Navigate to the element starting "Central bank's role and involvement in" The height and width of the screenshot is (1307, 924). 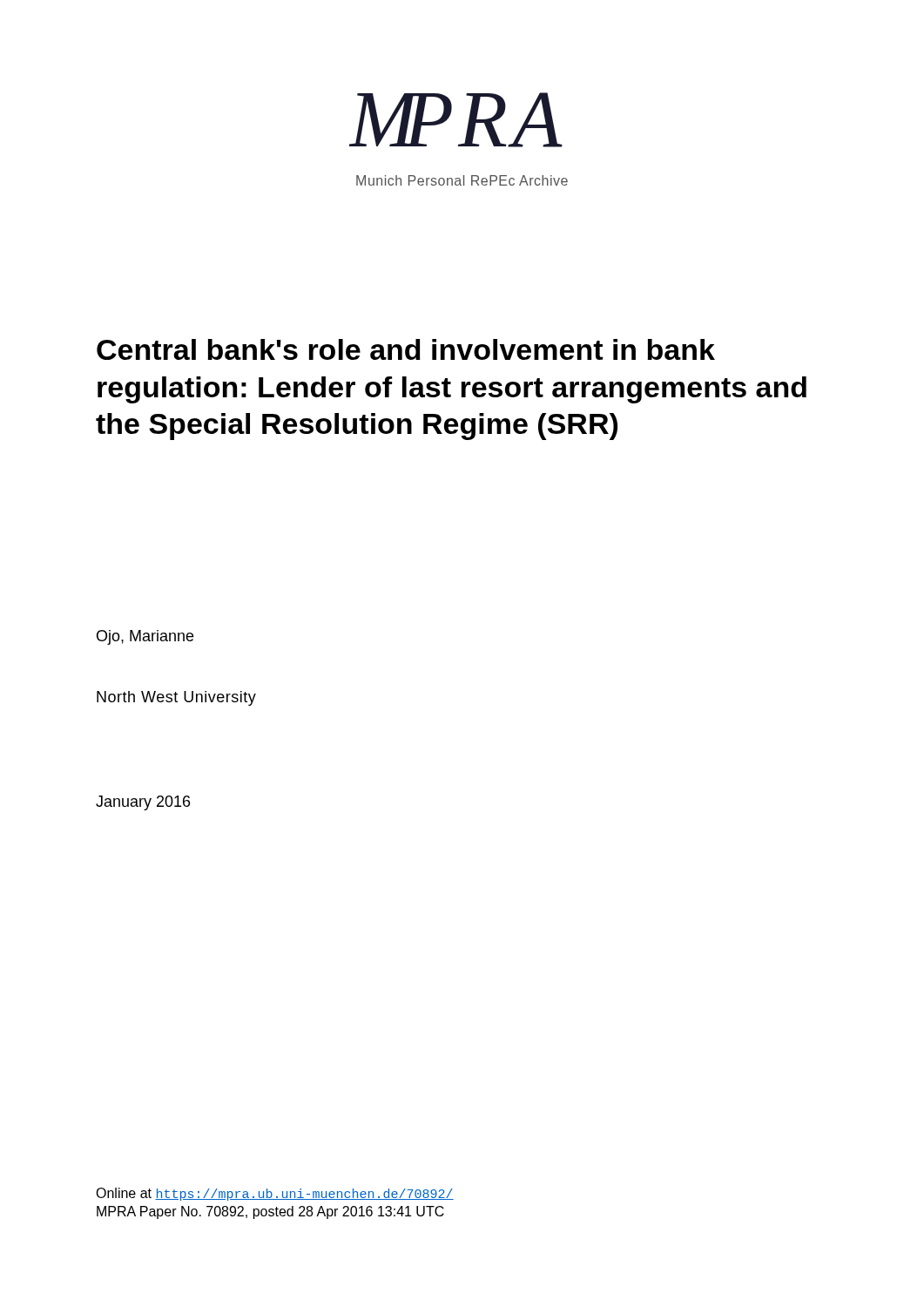[x=462, y=387]
